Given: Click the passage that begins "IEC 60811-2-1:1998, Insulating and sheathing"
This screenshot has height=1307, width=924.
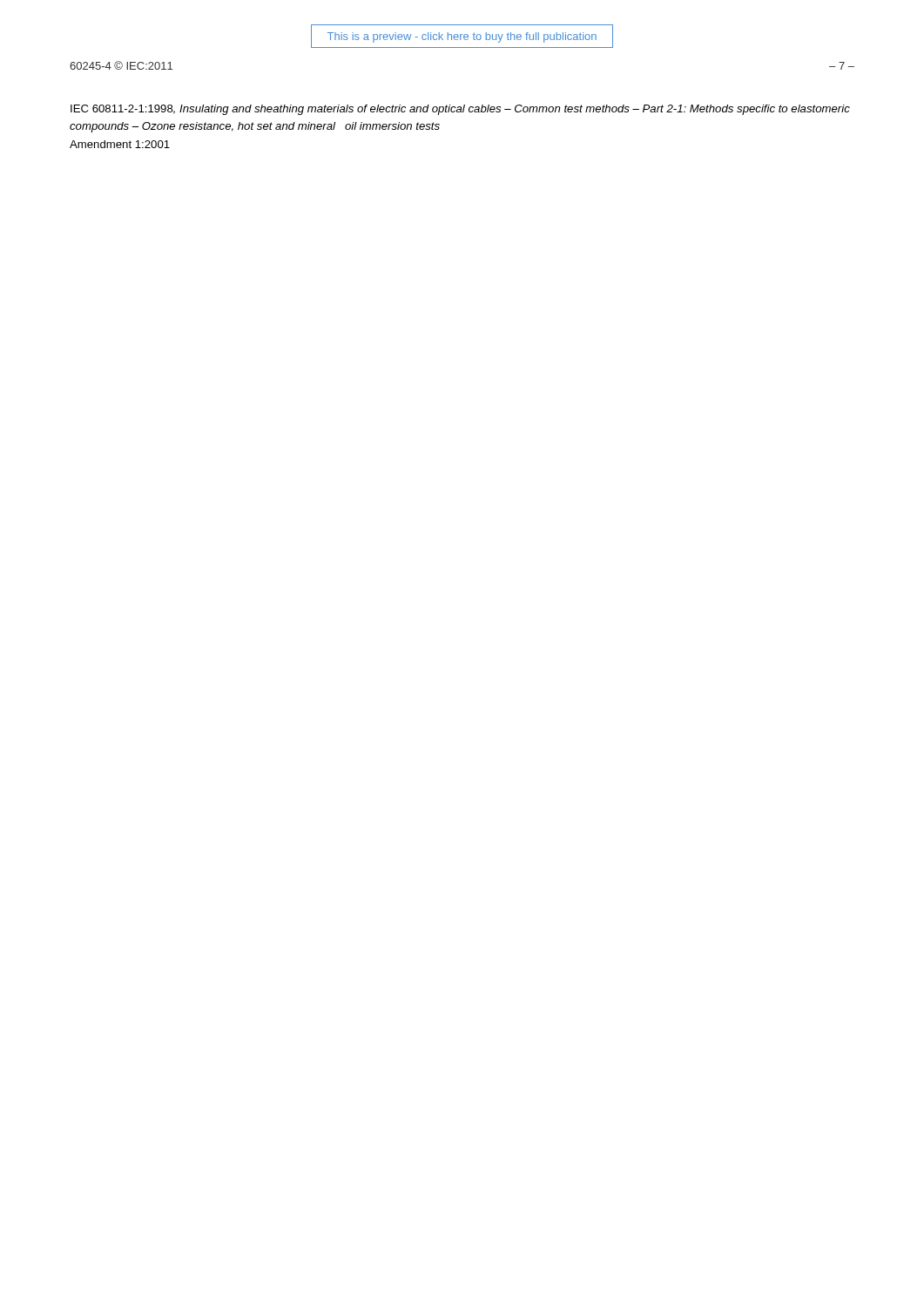Looking at the screenshot, I should point(460,110).
